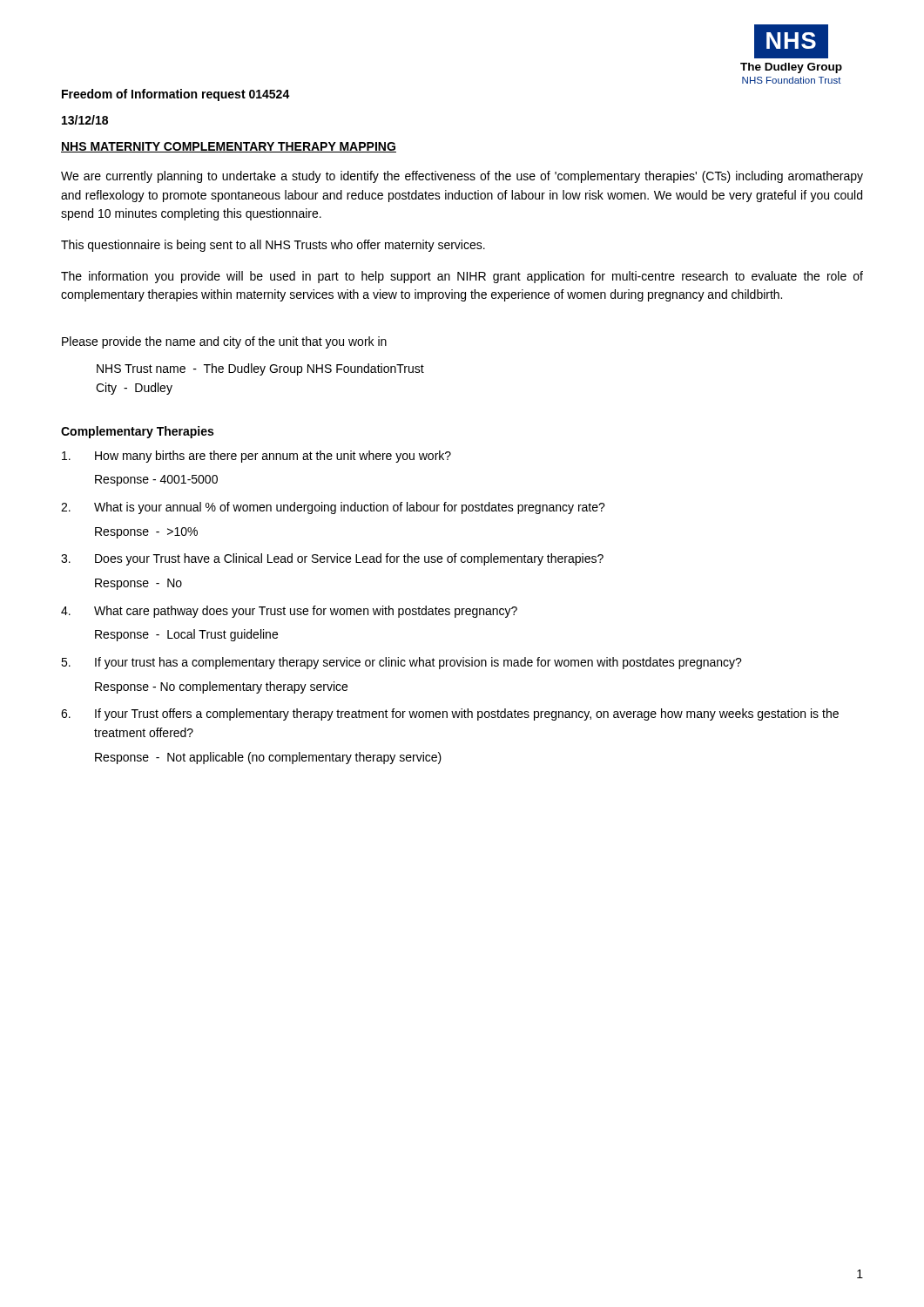Point to "Response - 4001-5000"
924x1307 pixels.
(x=156, y=479)
